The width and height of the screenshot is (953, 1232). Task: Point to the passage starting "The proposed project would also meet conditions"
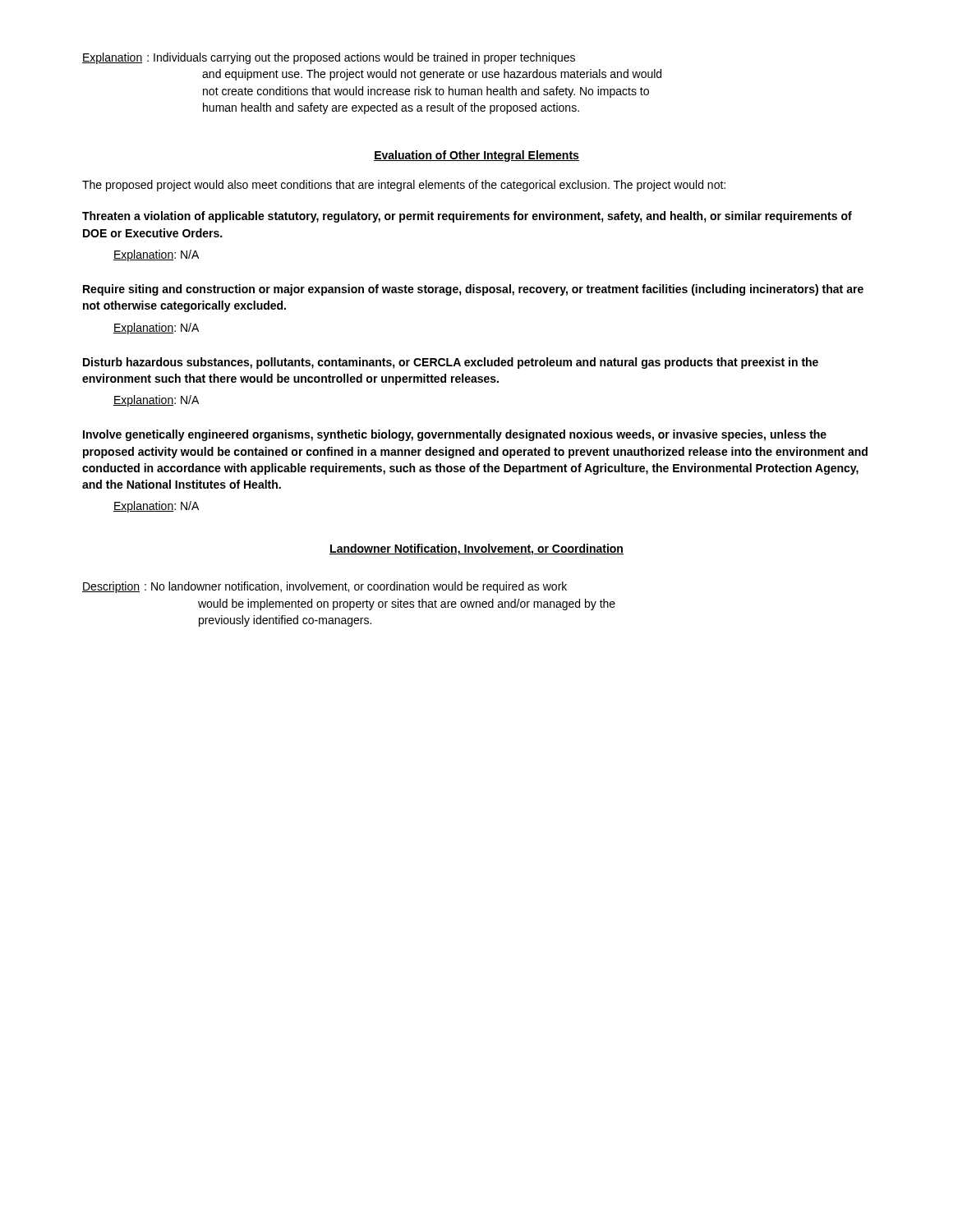pyautogui.click(x=404, y=185)
